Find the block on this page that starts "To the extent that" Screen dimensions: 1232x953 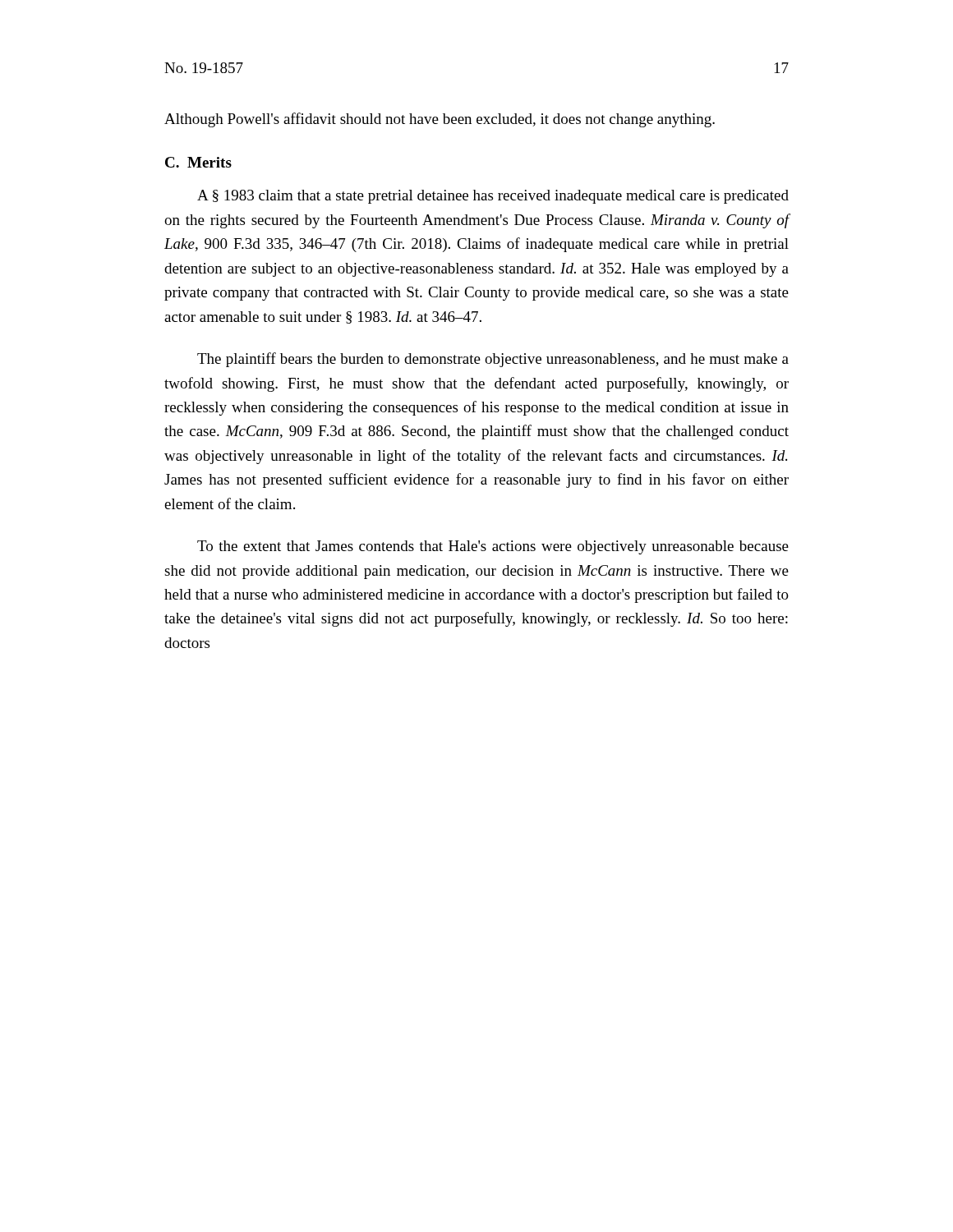[476, 594]
